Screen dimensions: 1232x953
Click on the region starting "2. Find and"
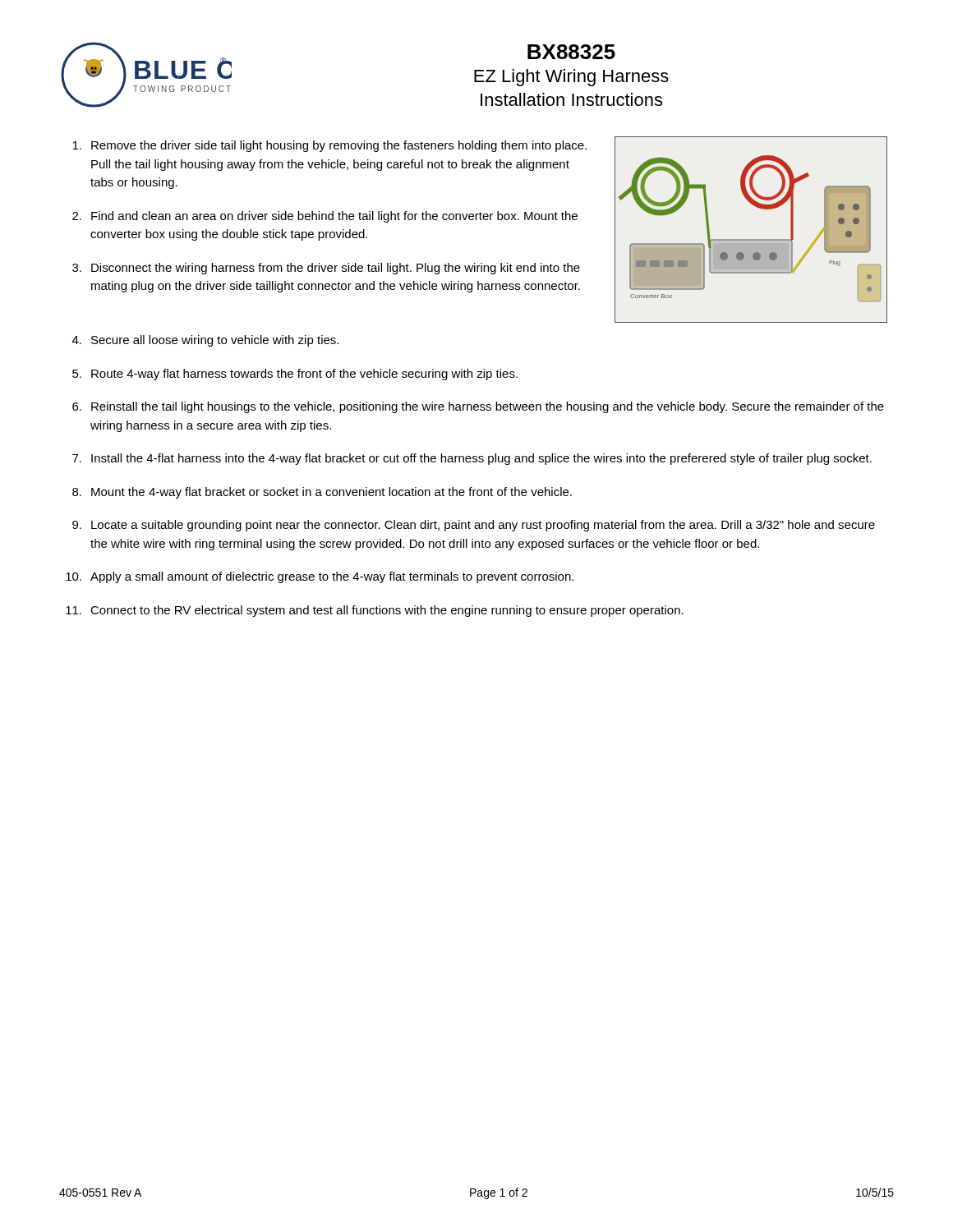point(327,225)
